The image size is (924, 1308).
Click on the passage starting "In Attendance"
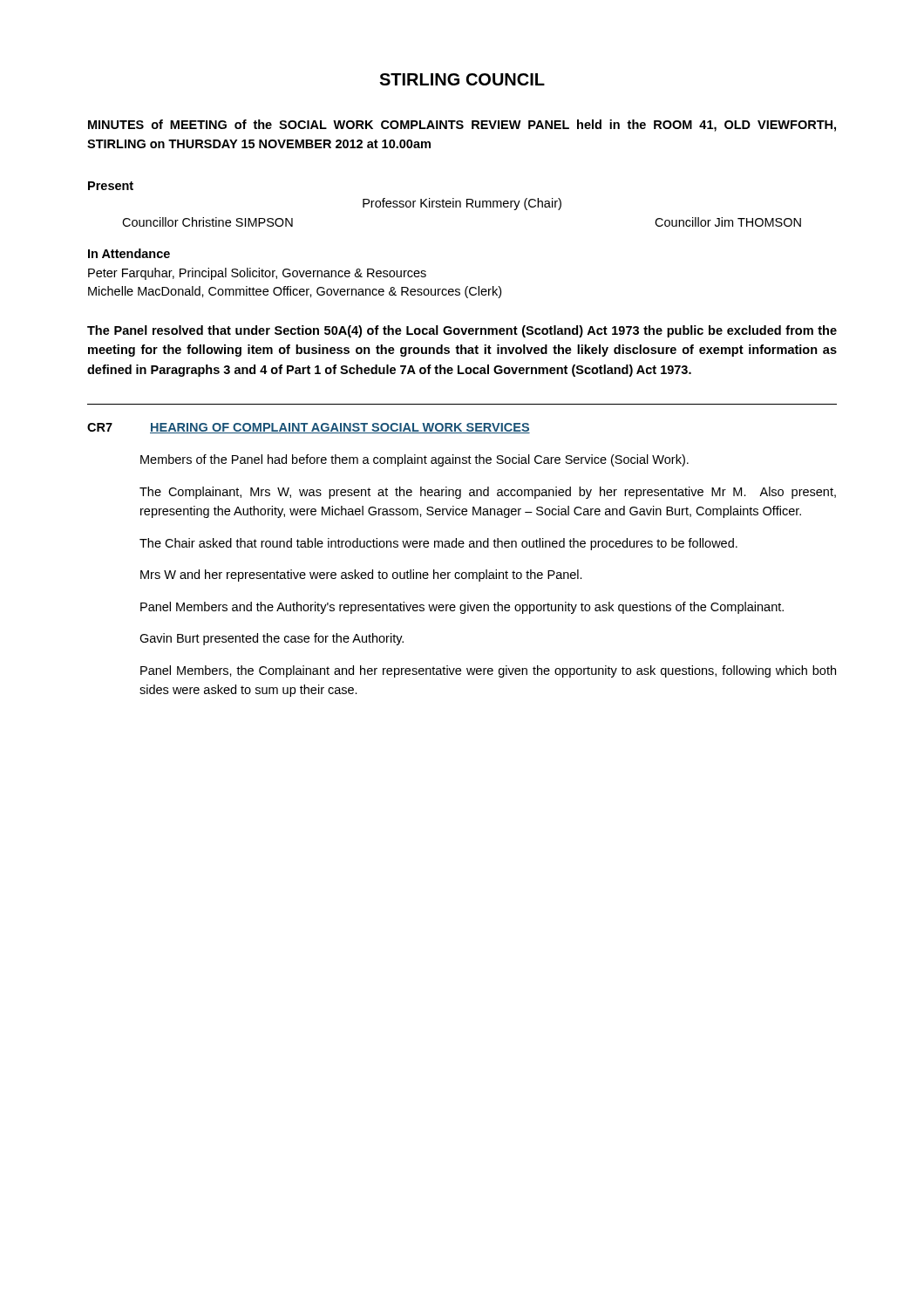[x=129, y=253]
